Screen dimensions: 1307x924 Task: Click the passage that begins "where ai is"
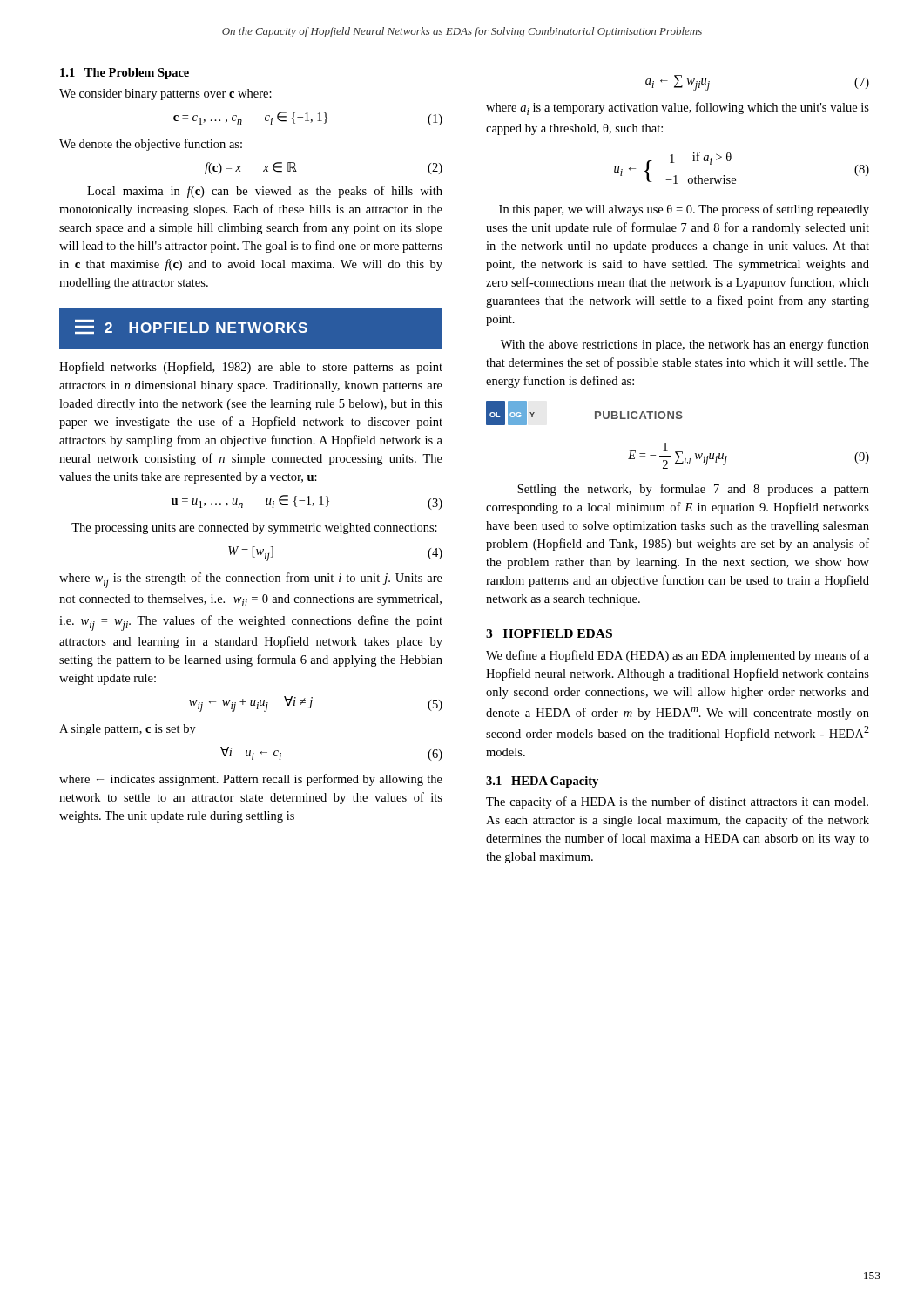[678, 118]
